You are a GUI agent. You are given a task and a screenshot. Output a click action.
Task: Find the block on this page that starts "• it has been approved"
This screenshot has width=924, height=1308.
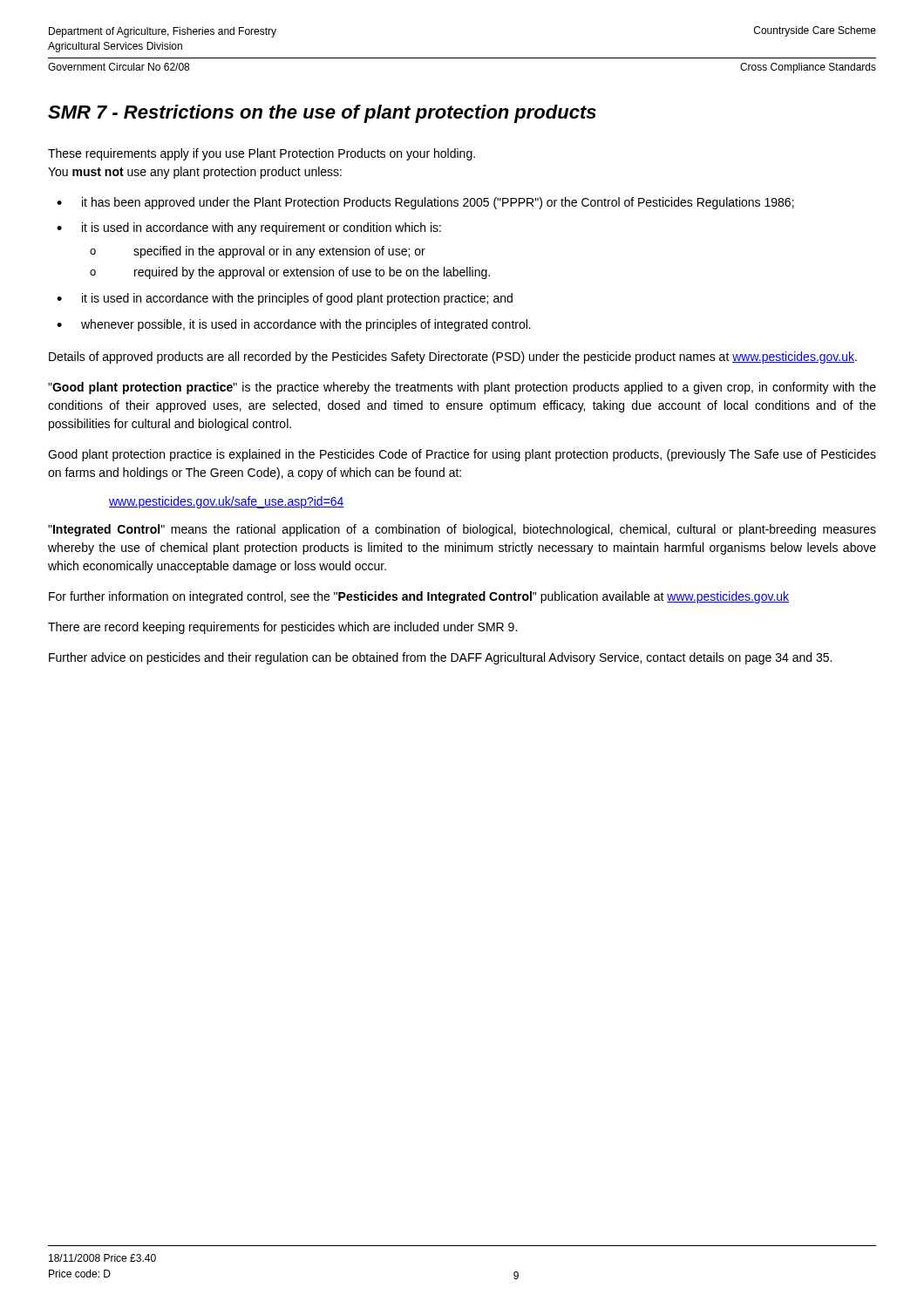pyautogui.click(x=462, y=203)
